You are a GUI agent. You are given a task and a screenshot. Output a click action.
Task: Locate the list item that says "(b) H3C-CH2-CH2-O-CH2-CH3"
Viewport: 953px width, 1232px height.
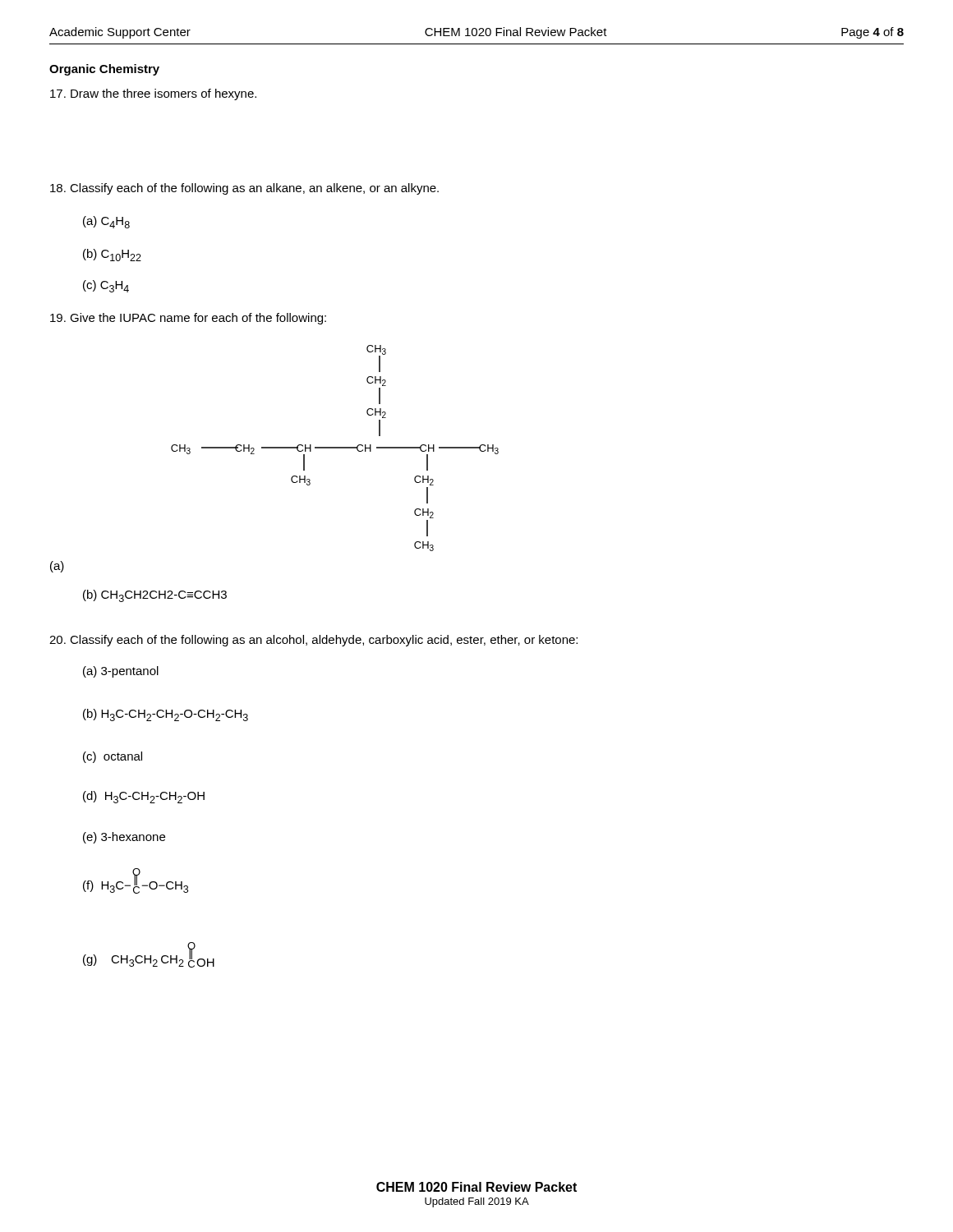(x=165, y=715)
